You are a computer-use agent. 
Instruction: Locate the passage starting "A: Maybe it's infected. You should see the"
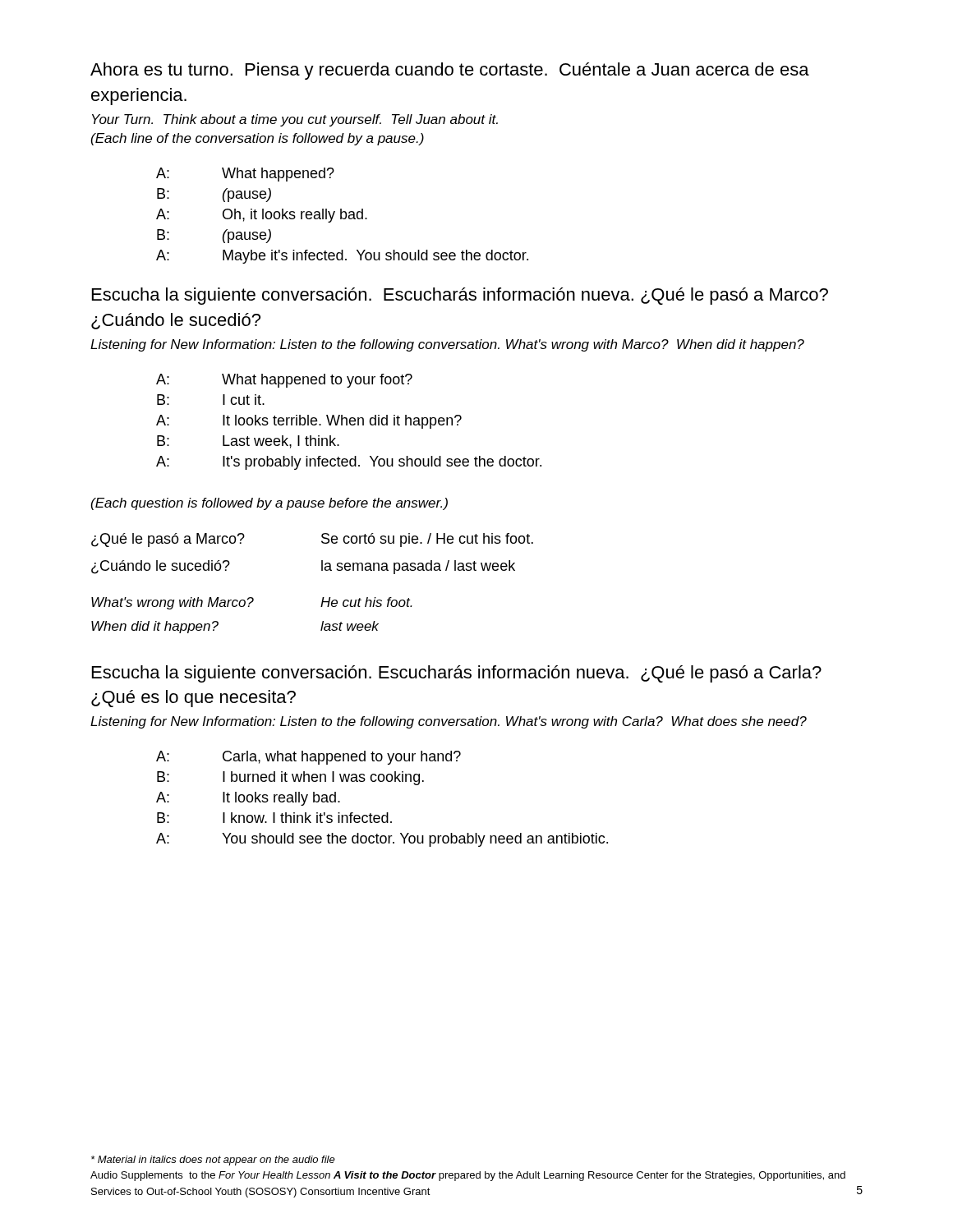tap(343, 256)
